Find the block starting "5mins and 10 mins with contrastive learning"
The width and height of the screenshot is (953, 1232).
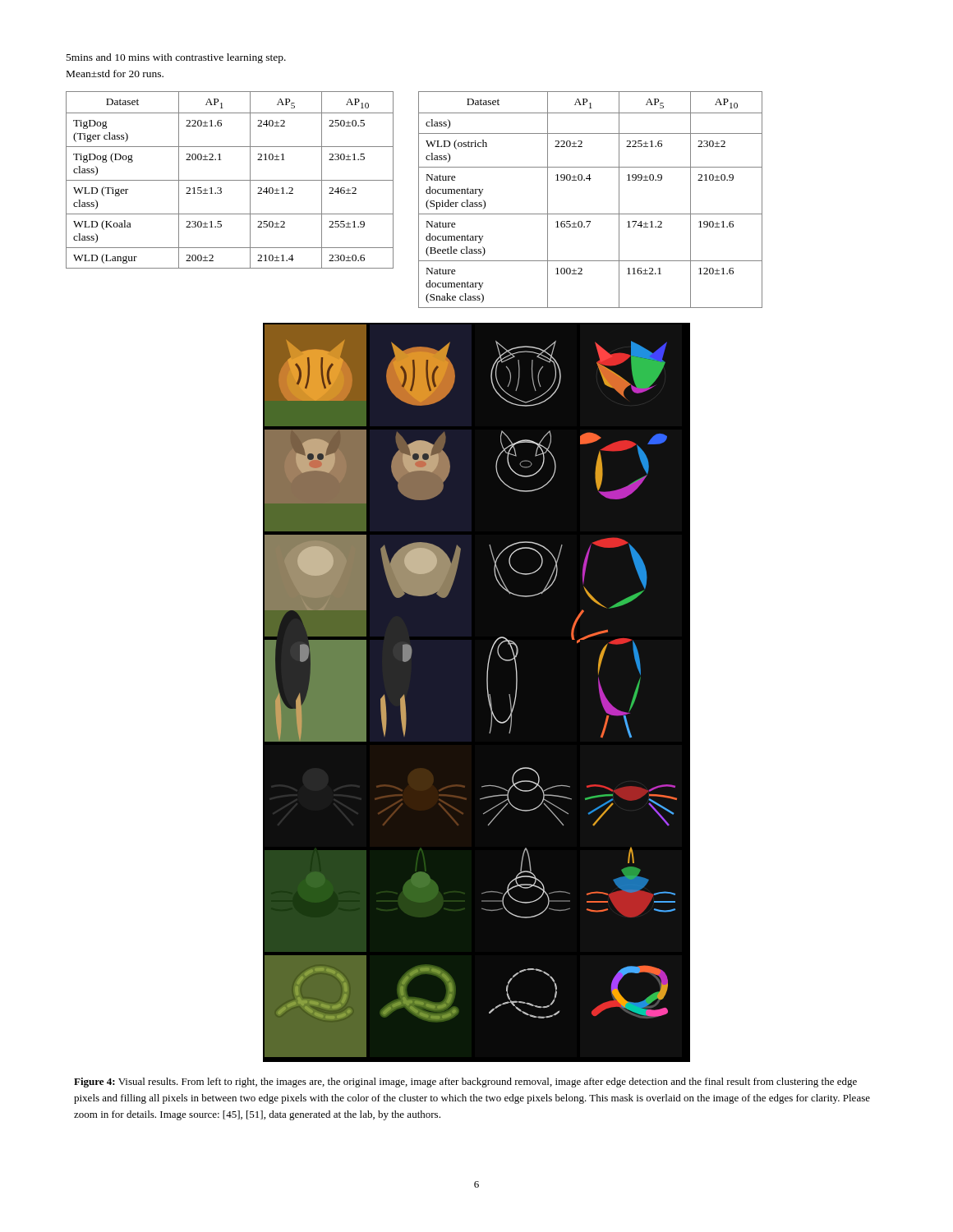tap(176, 65)
